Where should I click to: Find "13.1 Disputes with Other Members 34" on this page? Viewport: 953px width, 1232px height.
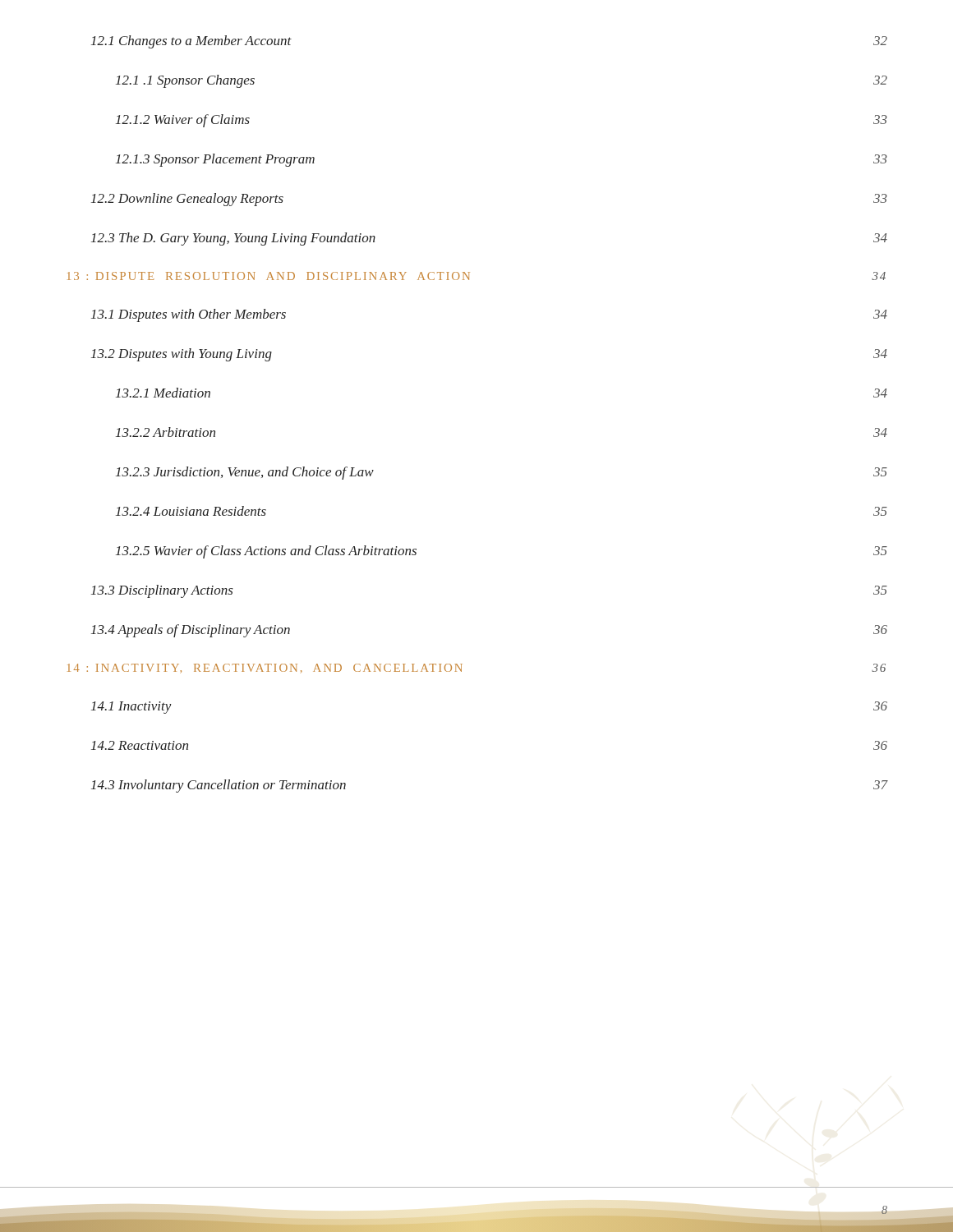point(189,315)
